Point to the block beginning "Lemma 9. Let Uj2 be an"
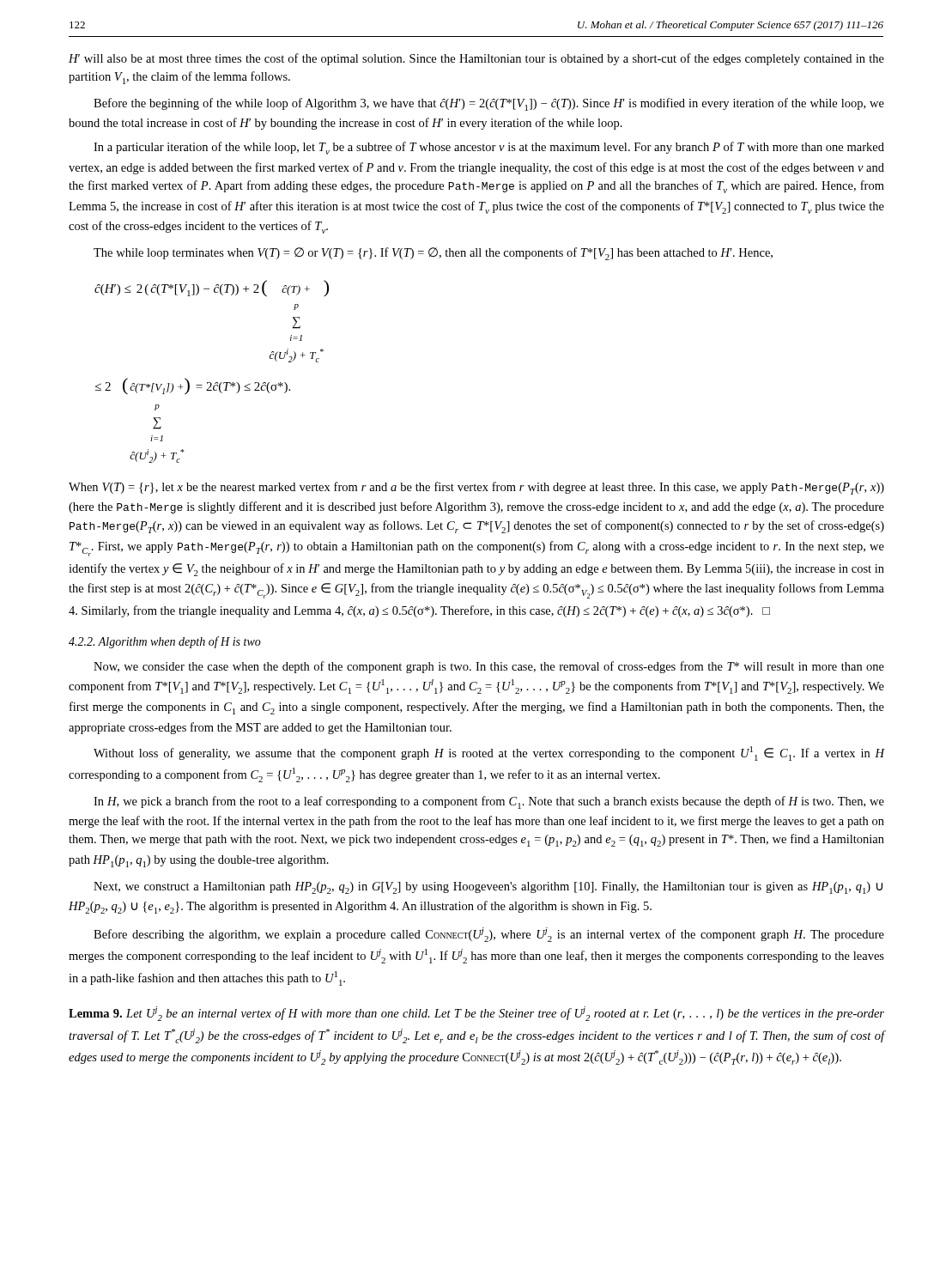The image size is (952, 1288). [476, 1035]
